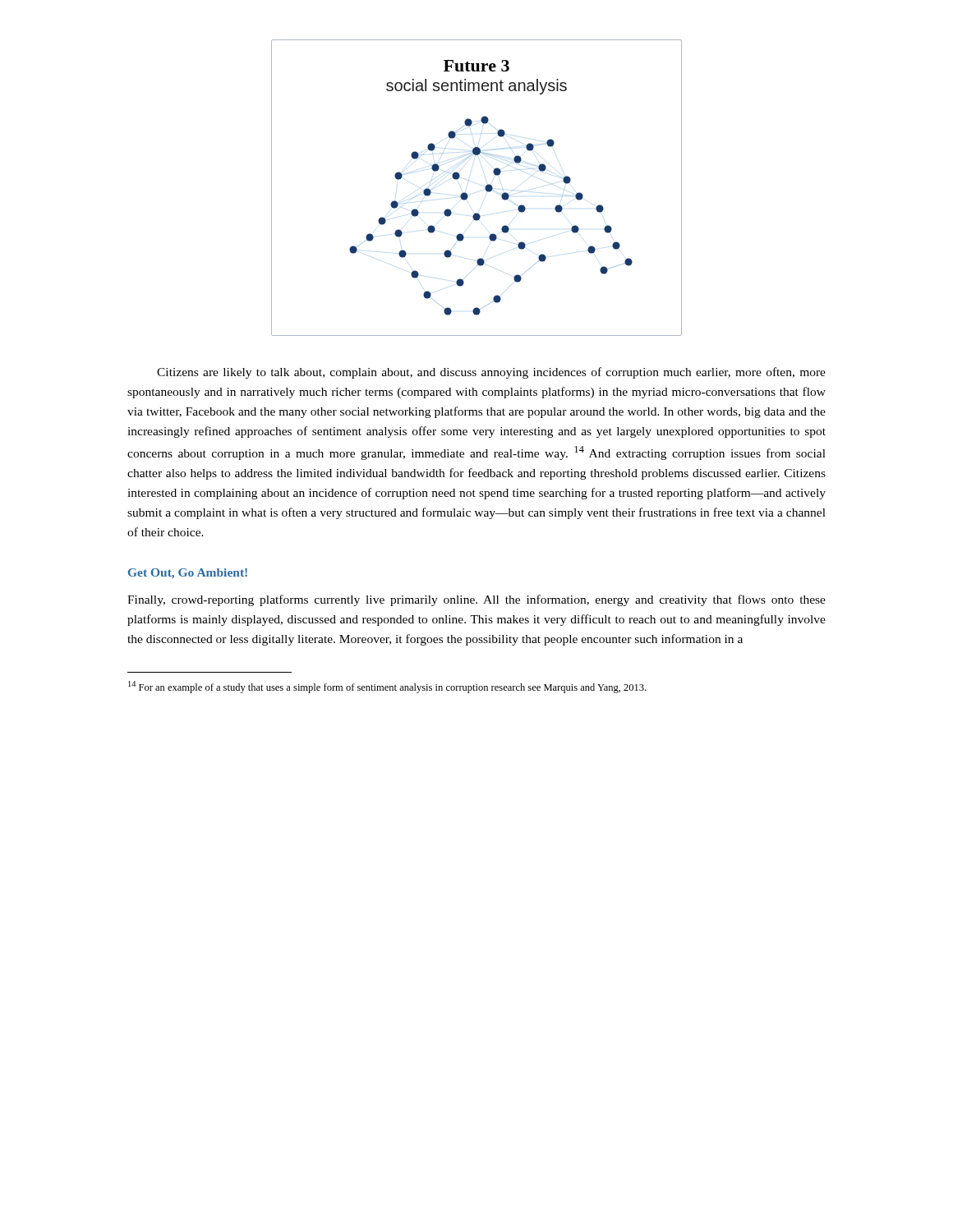953x1232 pixels.
Task: Click on the passage starting "Citizens are likely to talk about, complain about,"
Action: coord(476,452)
